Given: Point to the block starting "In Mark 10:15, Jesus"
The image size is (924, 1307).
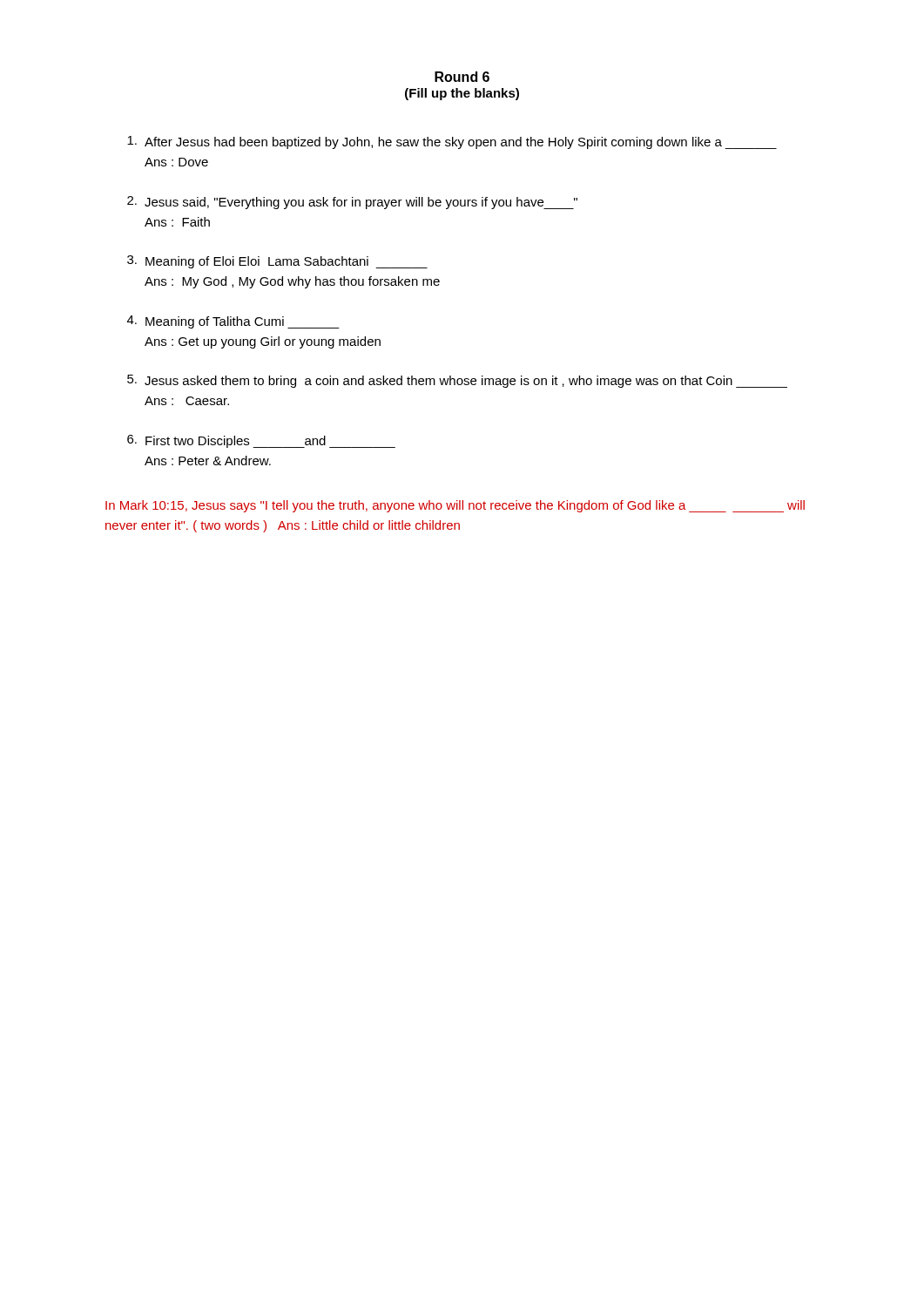Looking at the screenshot, I should click(455, 515).
